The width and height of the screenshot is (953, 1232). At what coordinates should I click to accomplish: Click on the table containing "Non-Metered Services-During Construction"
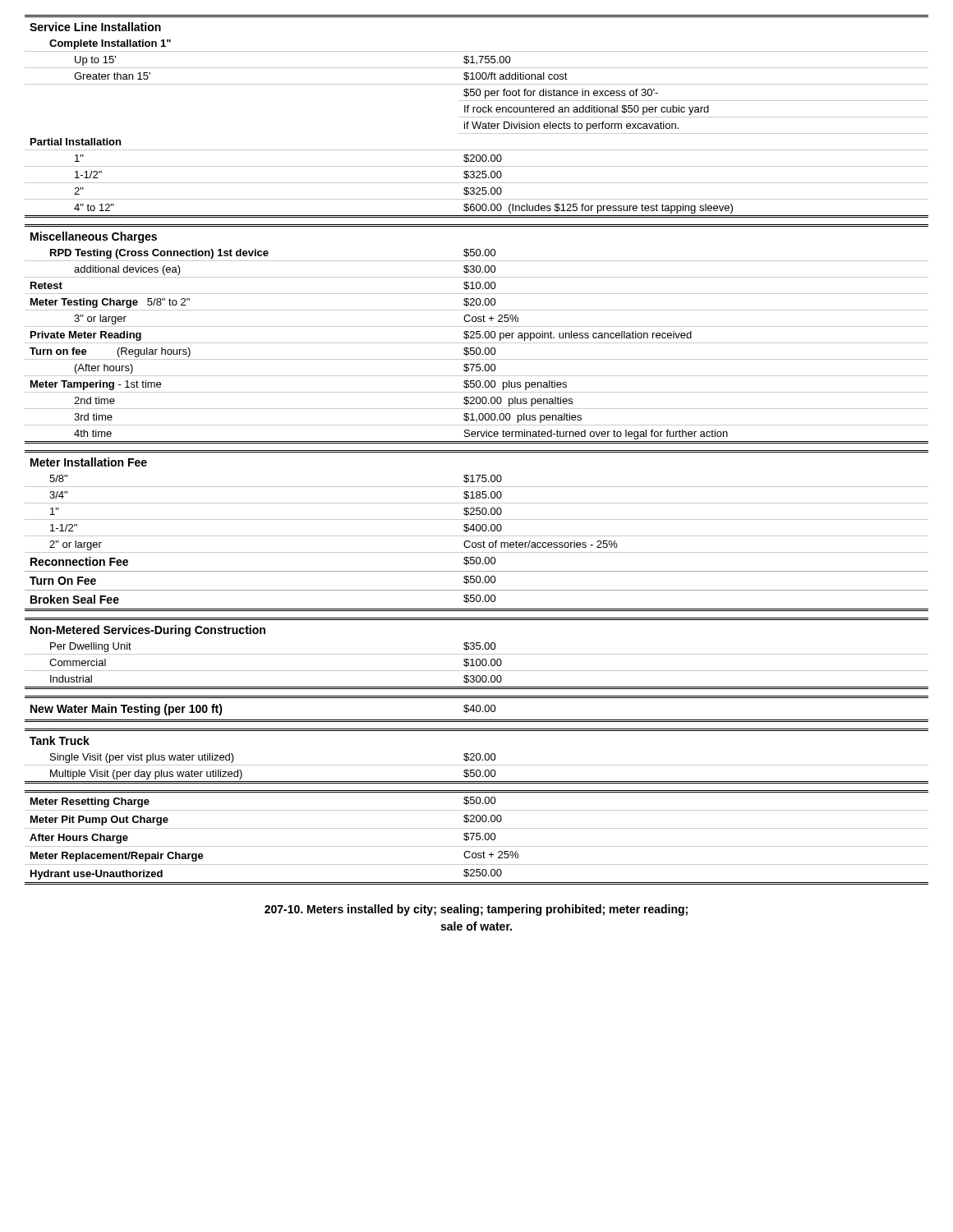(x=476, y=653)
